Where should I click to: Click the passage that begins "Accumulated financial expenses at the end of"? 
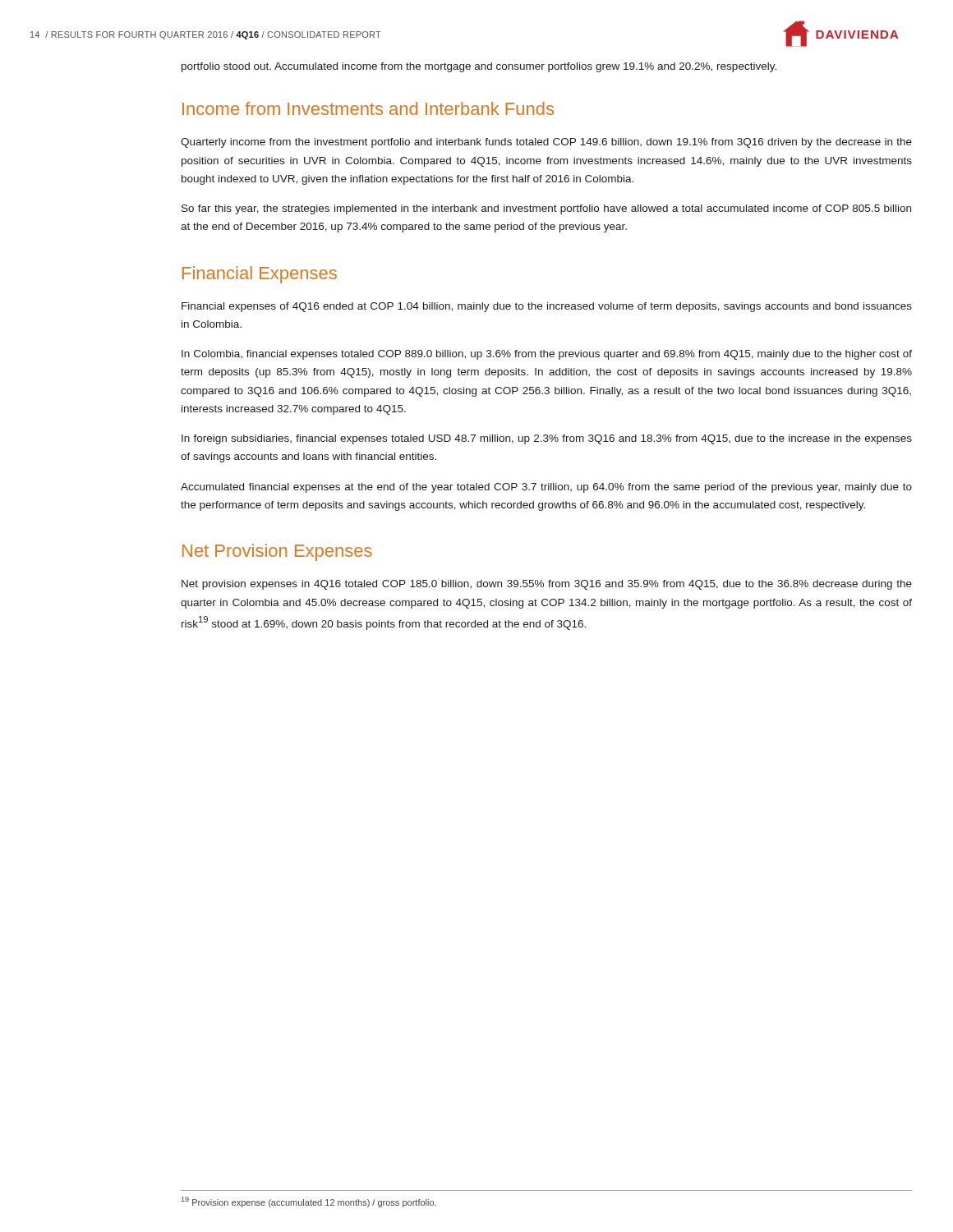coord(546,496)
